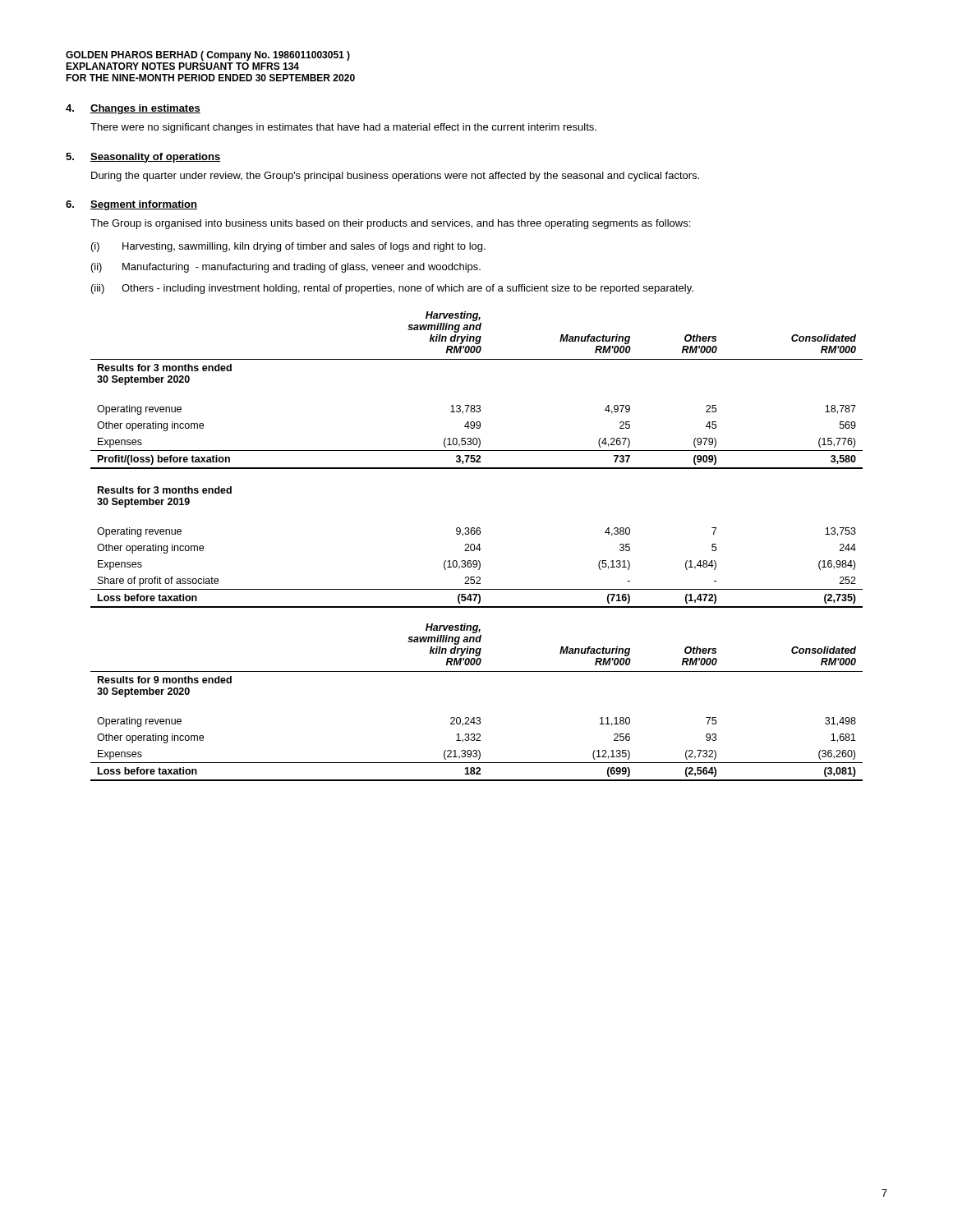This screenshot has width=953, height=1232.
Task: Click the passage that begins "The Group is"
Action: point(391,223)
